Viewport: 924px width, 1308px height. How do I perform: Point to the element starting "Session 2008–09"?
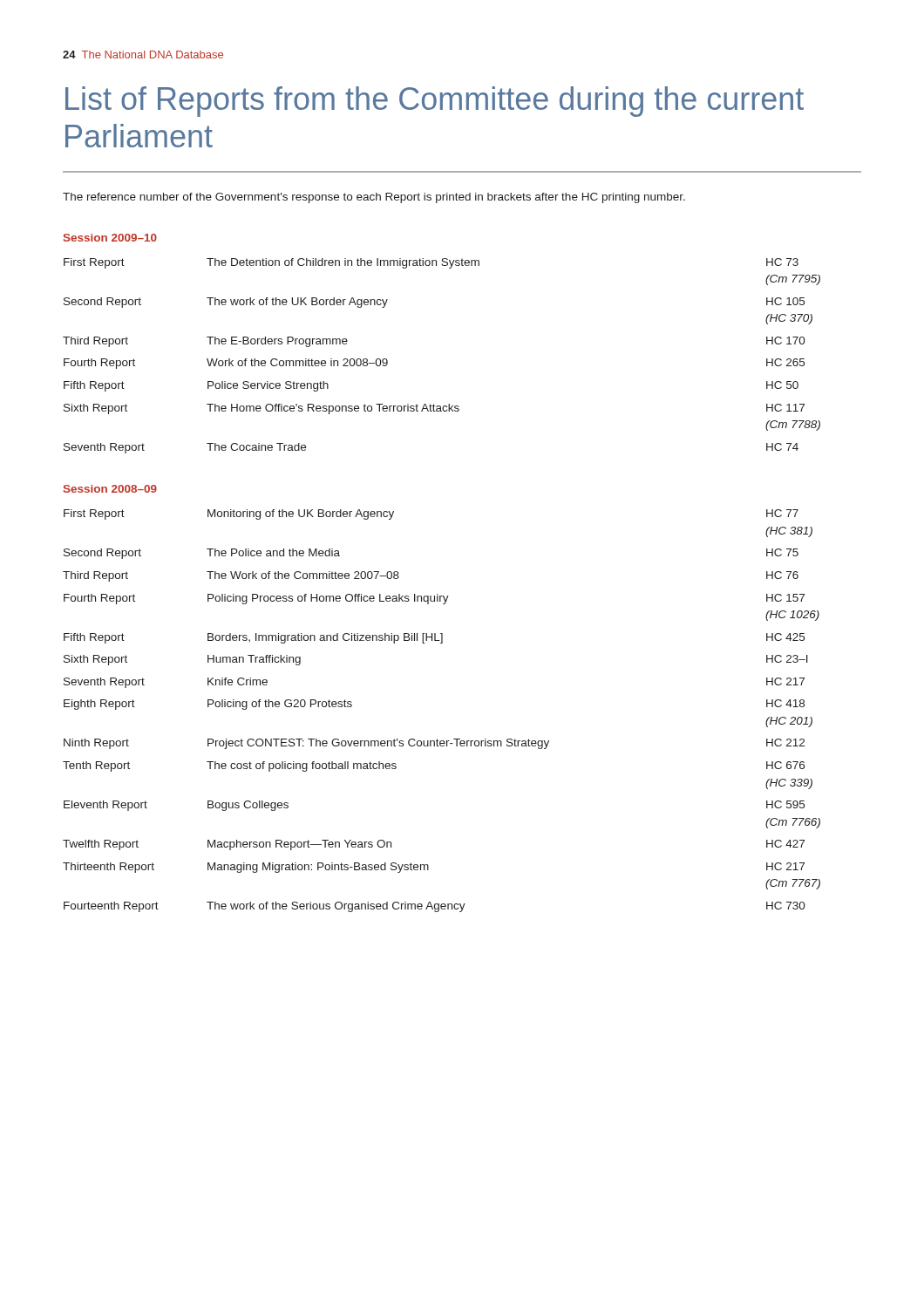point(110,489)
